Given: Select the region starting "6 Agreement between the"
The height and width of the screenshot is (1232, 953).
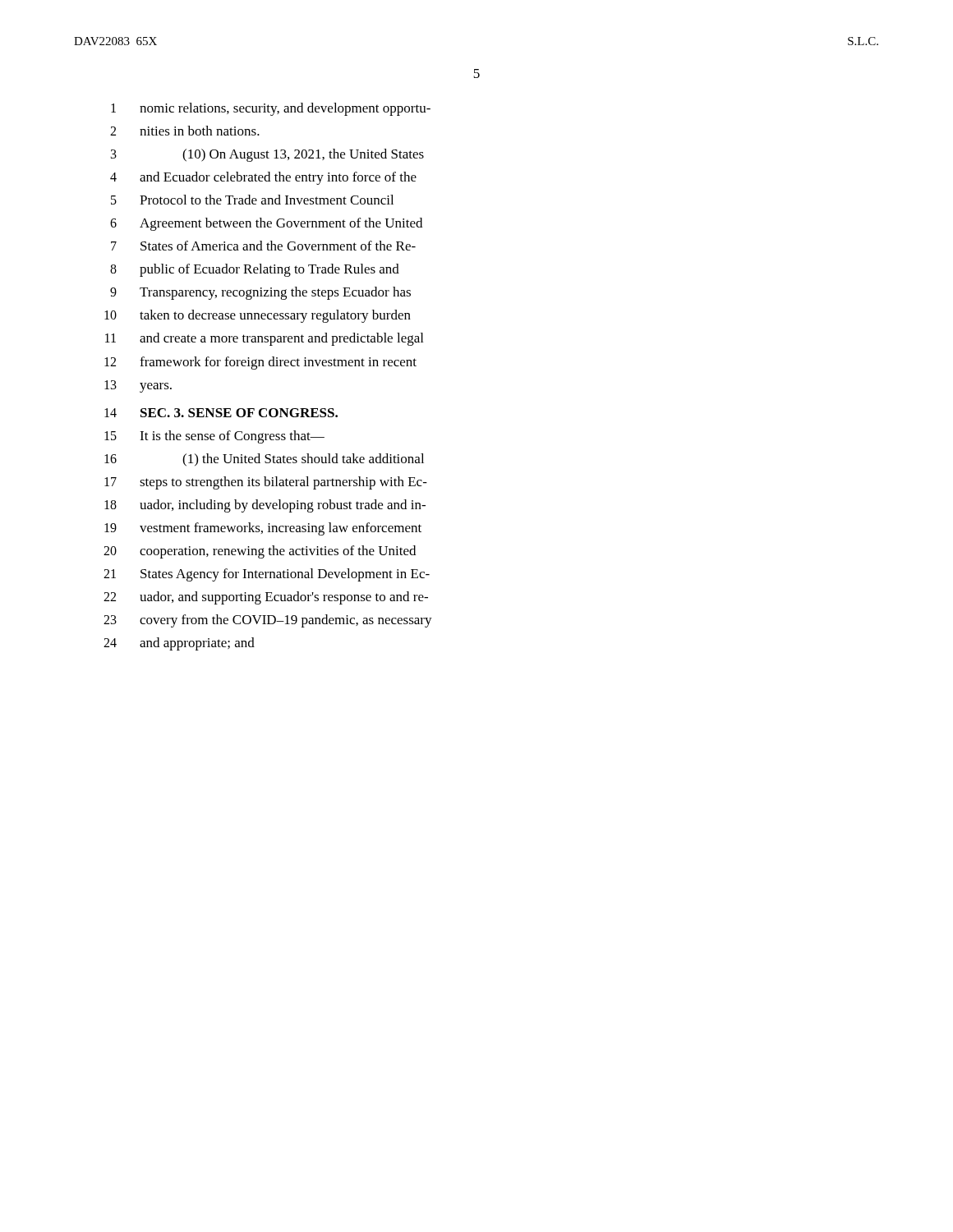Looking at the screenshot, I should pos(266,224).
